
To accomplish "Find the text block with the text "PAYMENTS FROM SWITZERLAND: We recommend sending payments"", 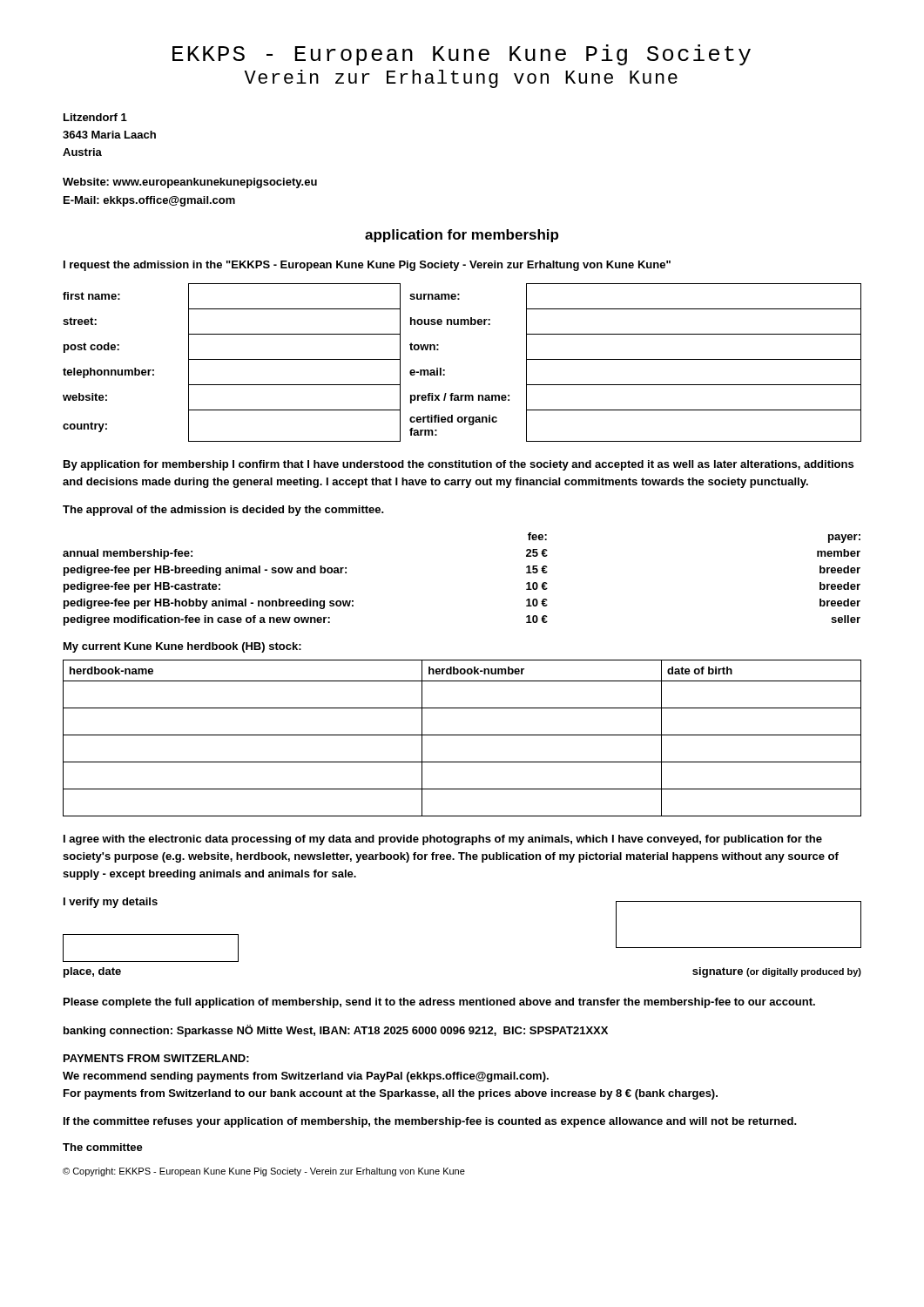I will [391, 1076].
